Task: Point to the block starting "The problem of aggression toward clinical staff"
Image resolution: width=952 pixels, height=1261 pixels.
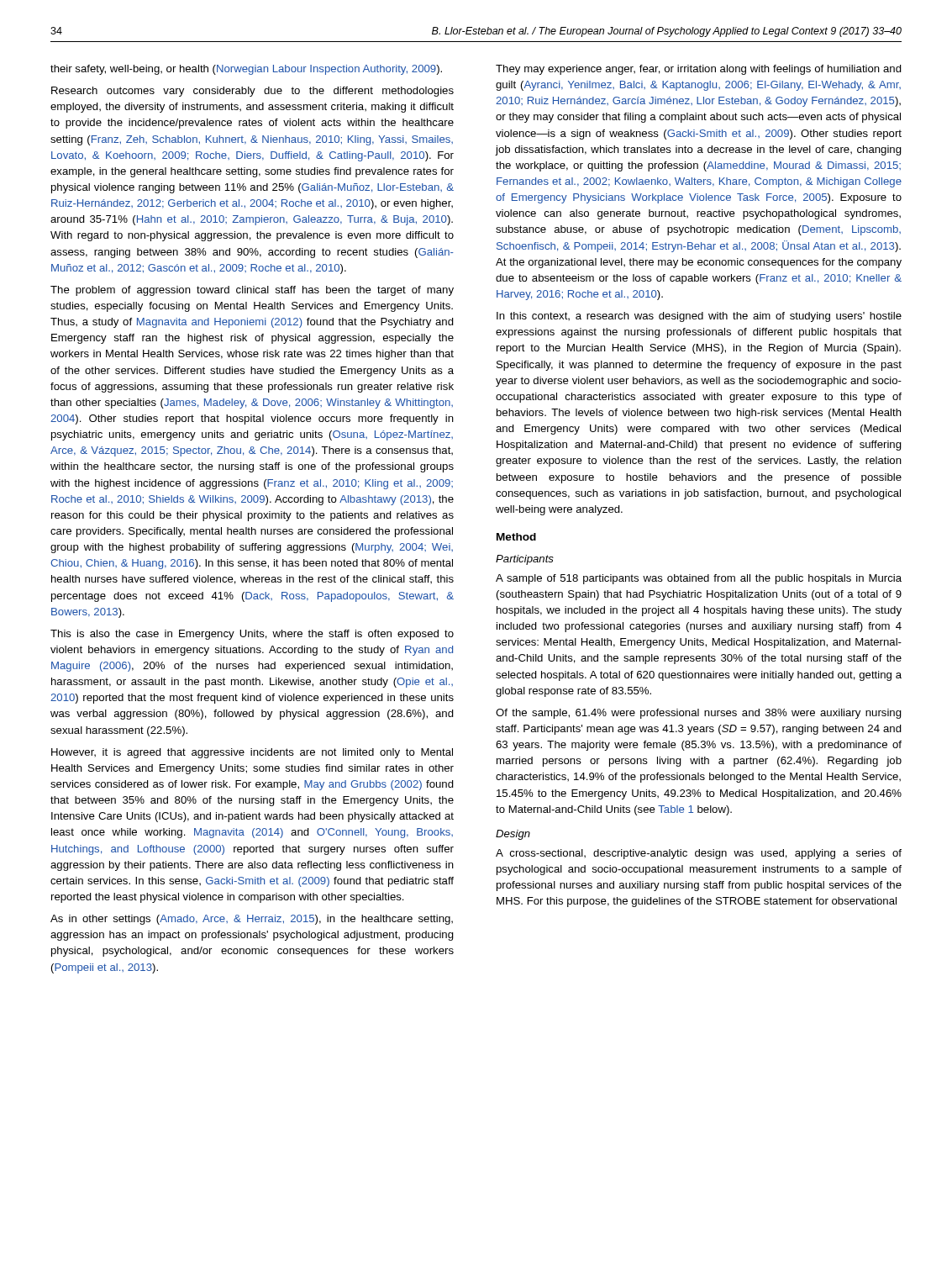Action: (252, 450)
